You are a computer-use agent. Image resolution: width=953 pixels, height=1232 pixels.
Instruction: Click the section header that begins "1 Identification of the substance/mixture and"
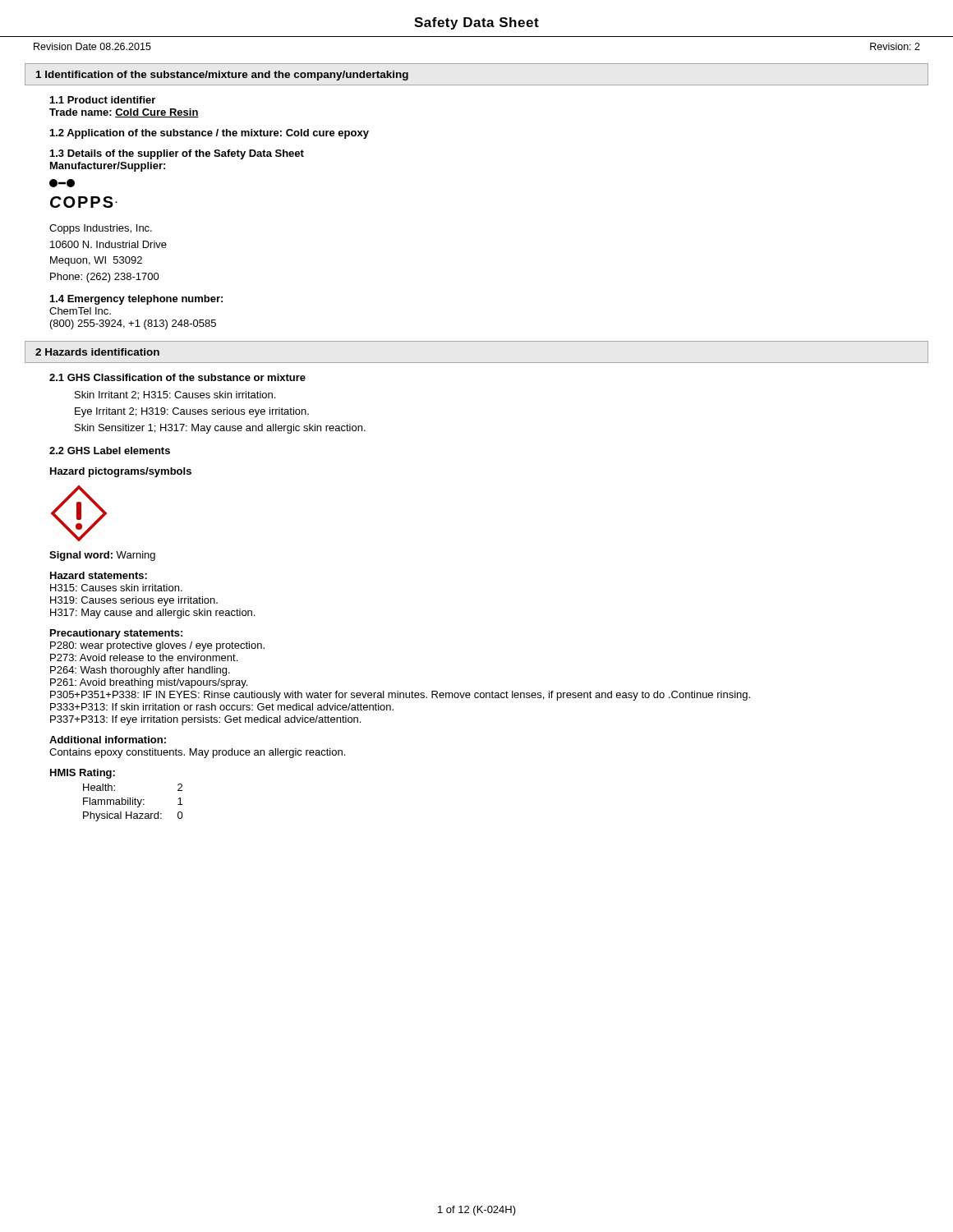click(222, 74)
